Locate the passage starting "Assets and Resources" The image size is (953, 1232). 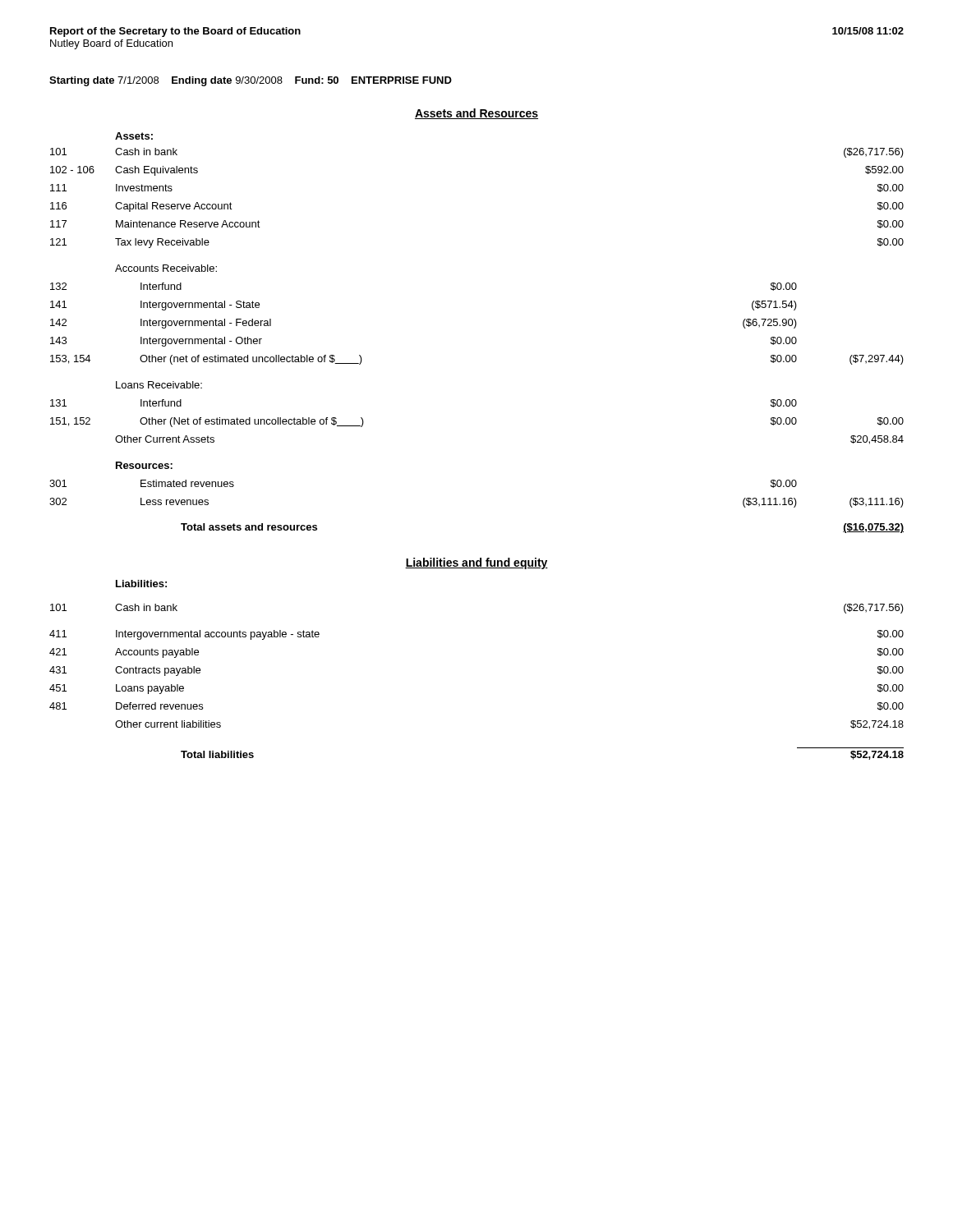point(476,113)
